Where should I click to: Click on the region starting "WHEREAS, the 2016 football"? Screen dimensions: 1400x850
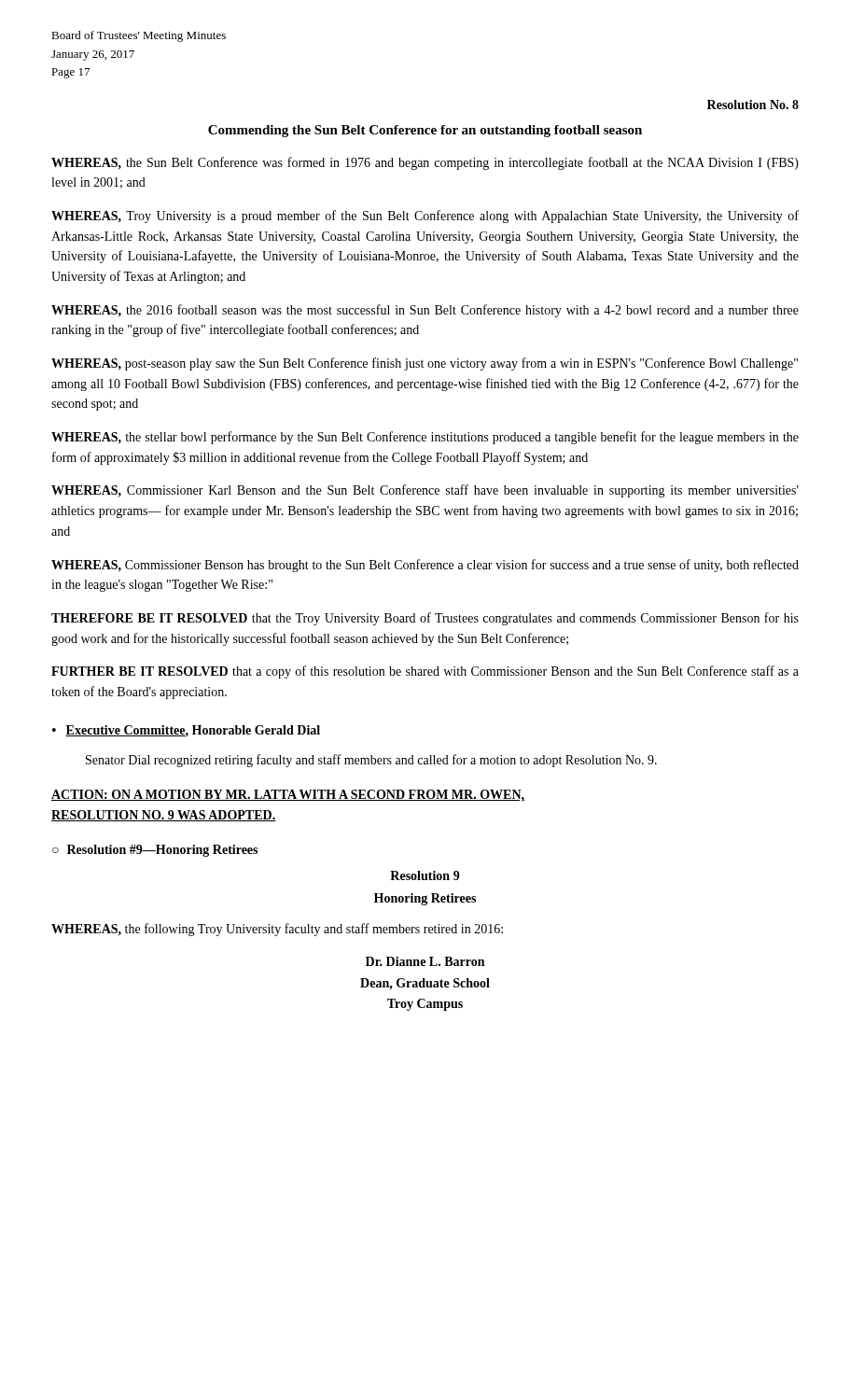pos(425,320)
